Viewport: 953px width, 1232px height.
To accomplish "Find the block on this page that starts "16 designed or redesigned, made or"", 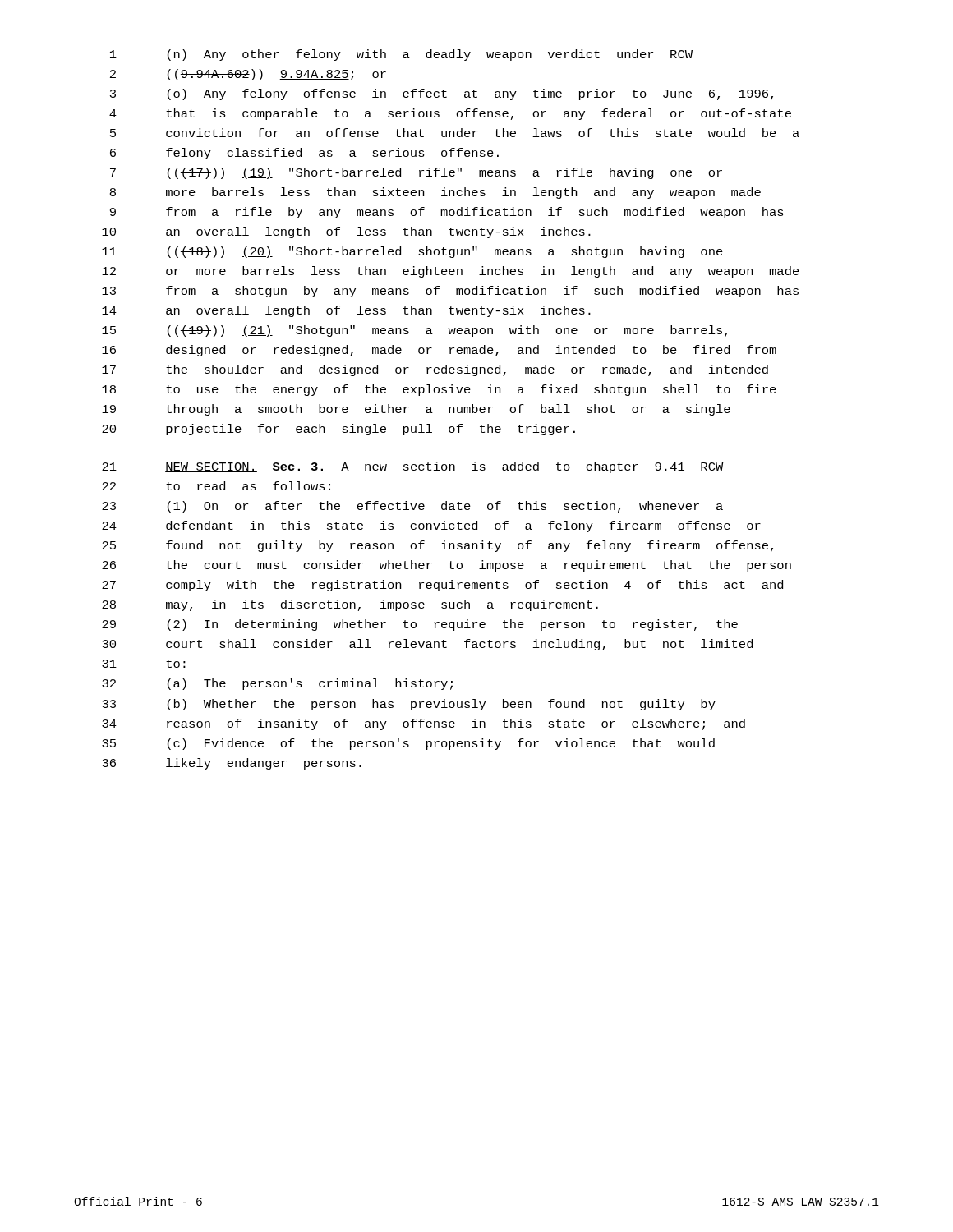I will (485, 351).
